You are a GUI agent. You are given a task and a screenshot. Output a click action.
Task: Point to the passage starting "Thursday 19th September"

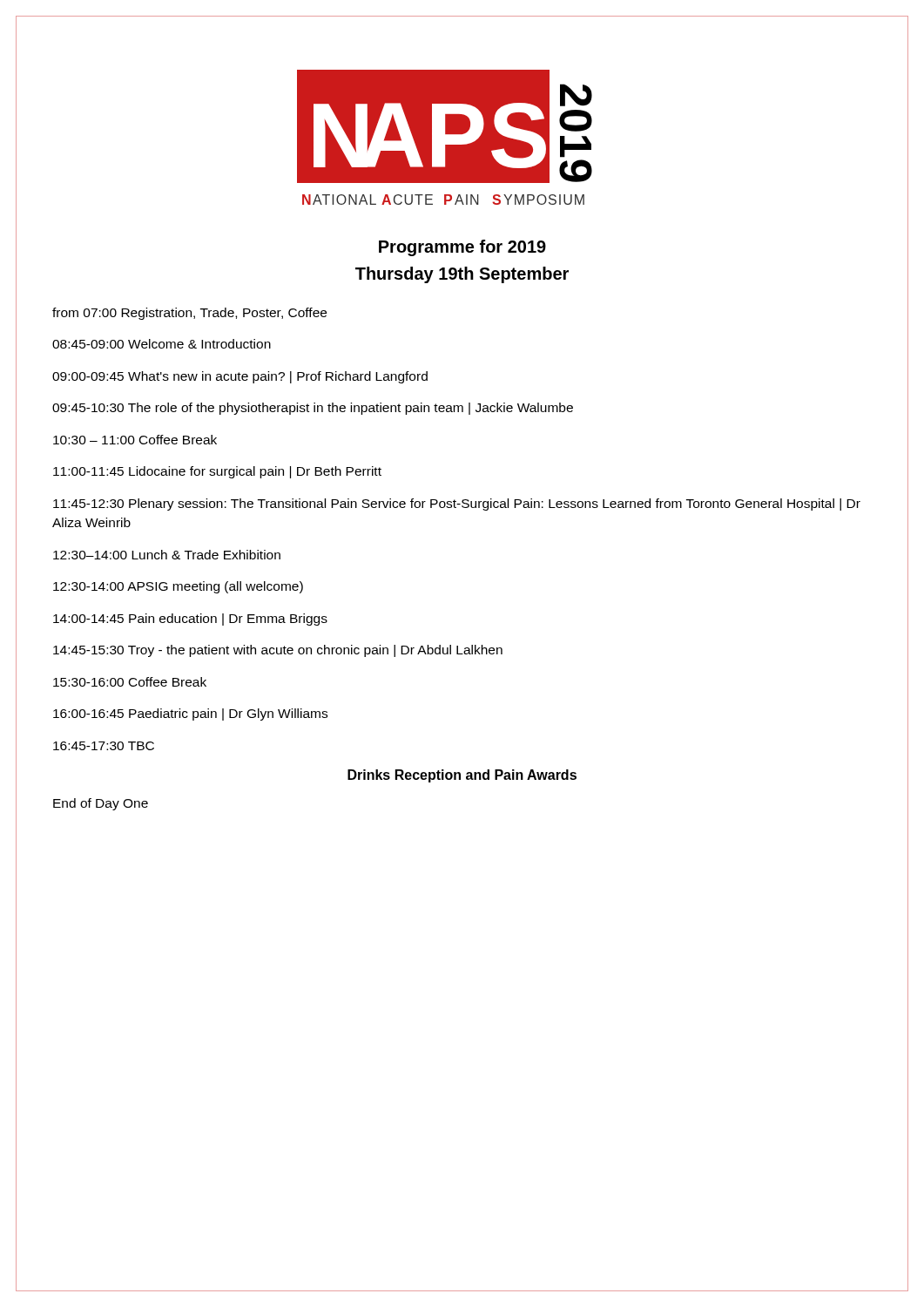[x=462, y=274]
